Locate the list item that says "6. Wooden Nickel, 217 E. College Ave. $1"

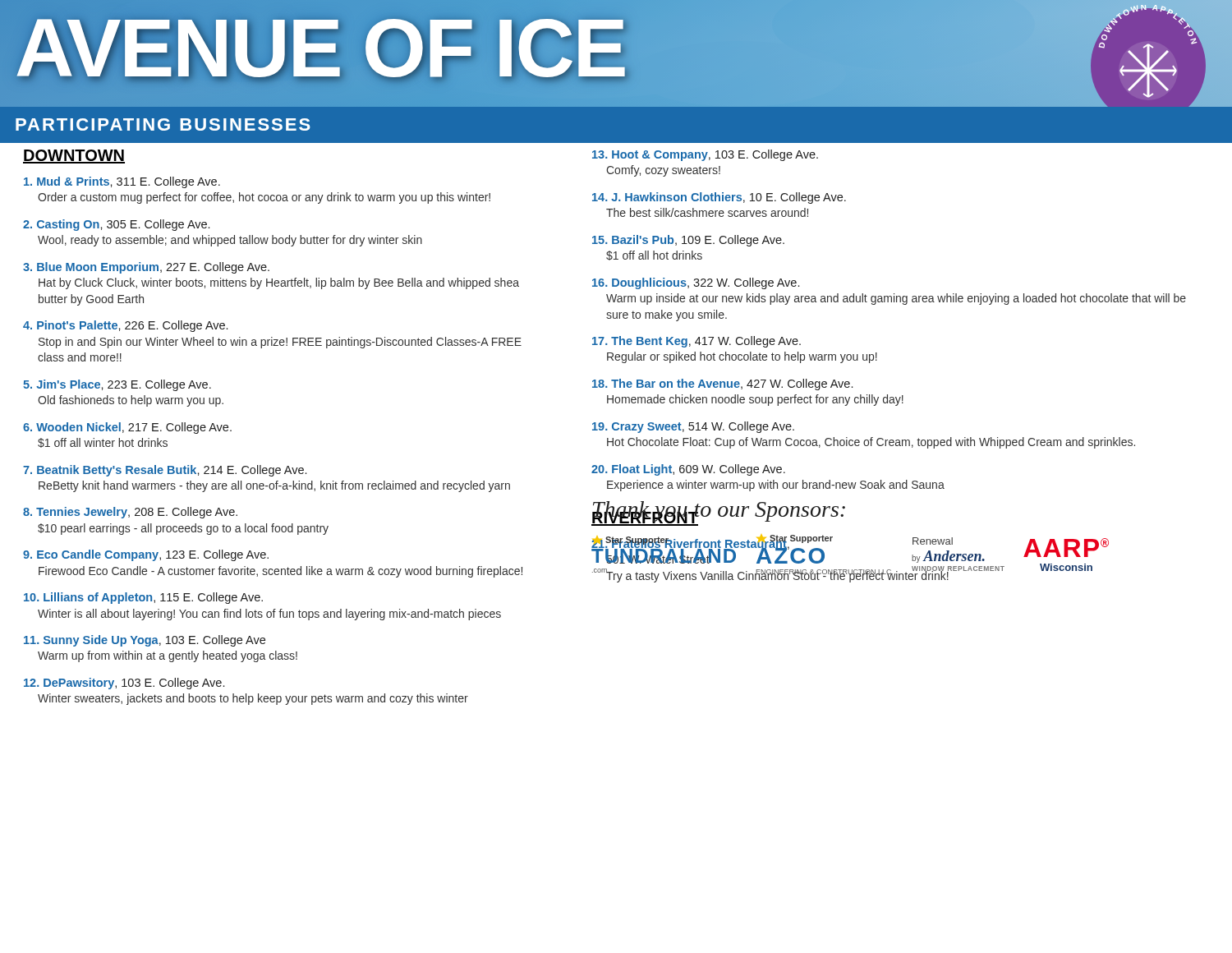pos(127,428)
